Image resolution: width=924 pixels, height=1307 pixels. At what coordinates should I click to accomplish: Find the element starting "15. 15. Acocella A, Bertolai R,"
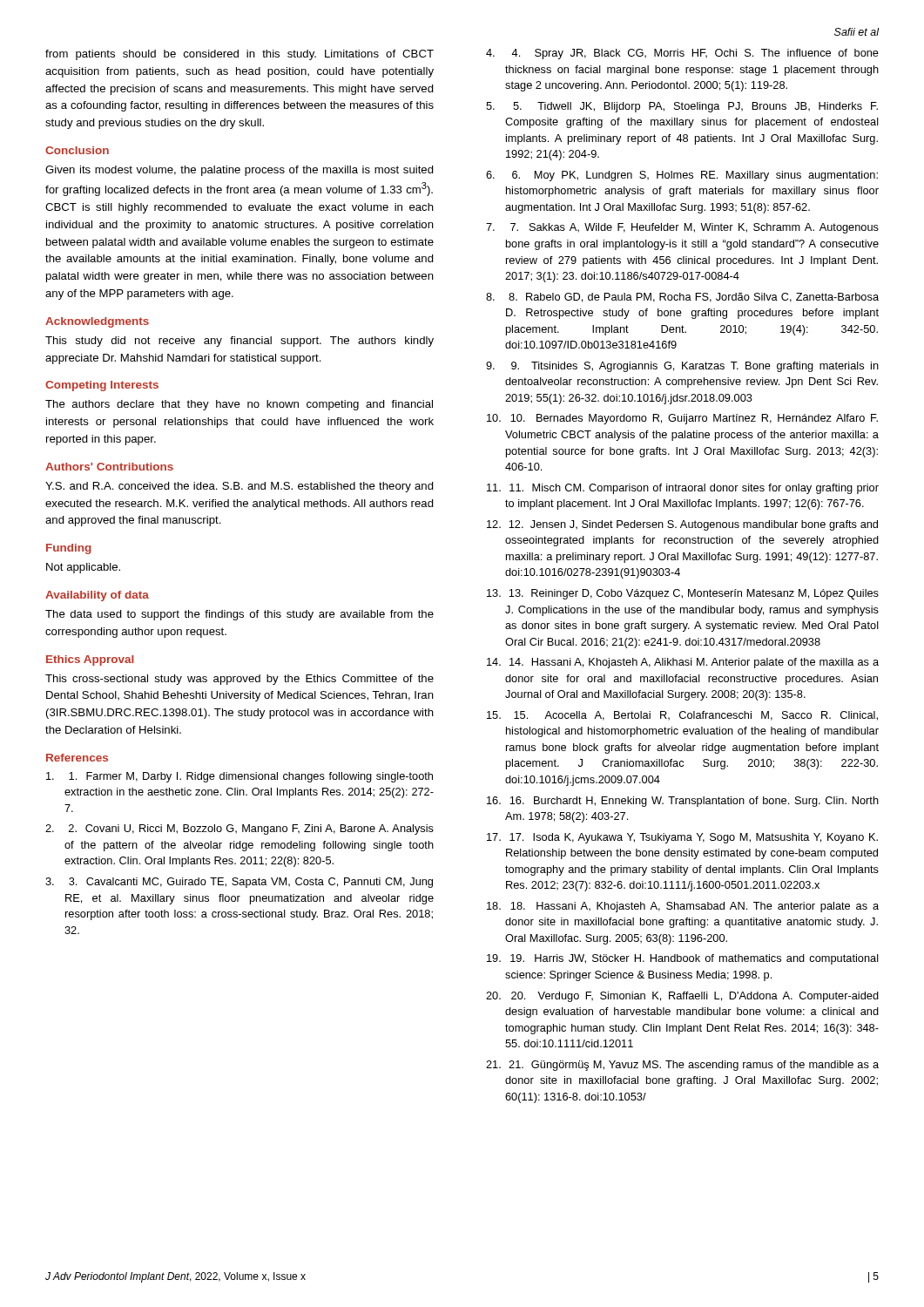(682, 748)
